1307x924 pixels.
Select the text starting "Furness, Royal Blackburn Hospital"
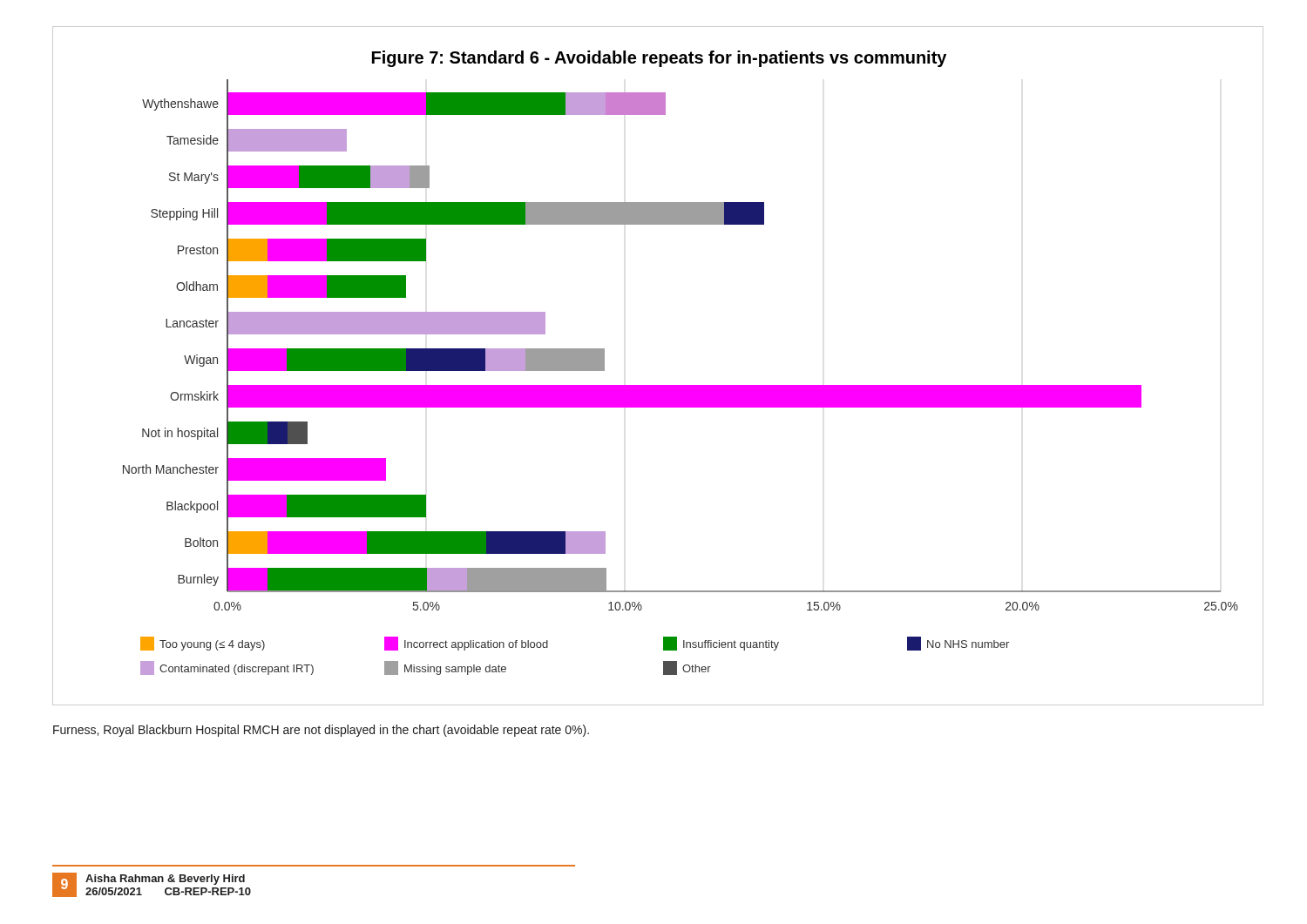[x=321, y=730]
